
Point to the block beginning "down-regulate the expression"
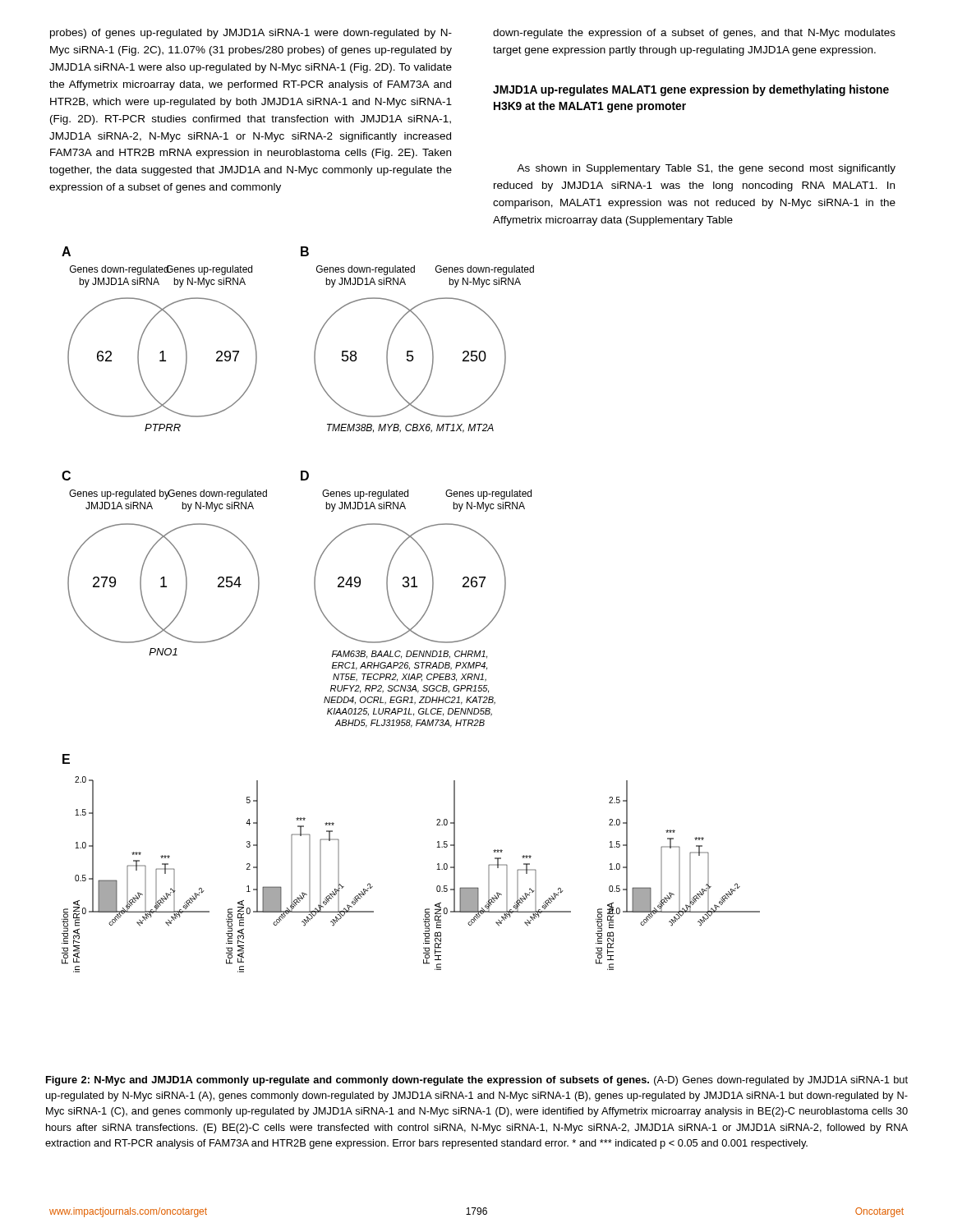(694, 41)
